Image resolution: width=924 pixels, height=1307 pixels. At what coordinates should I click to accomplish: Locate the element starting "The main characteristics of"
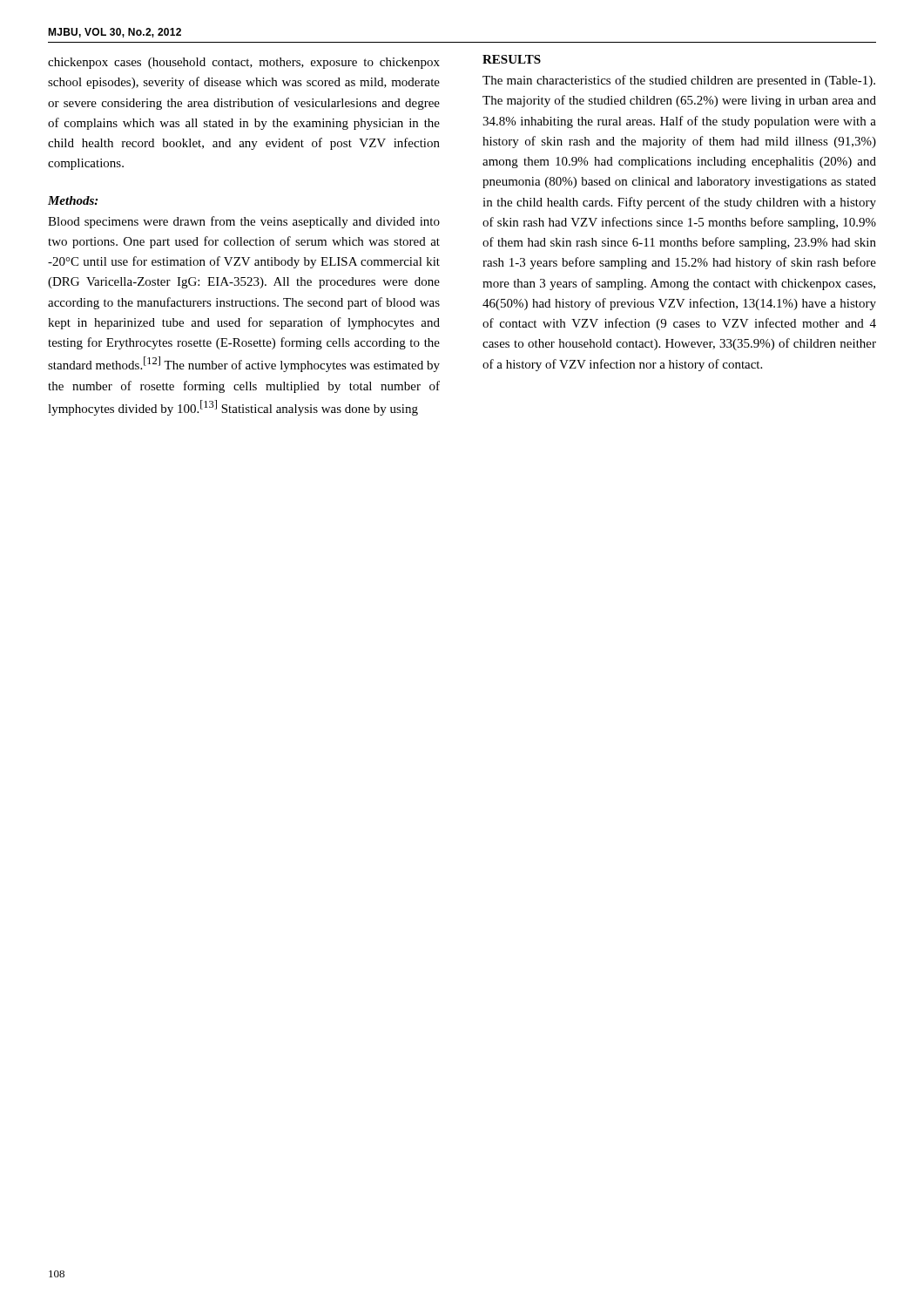[679, 222]
